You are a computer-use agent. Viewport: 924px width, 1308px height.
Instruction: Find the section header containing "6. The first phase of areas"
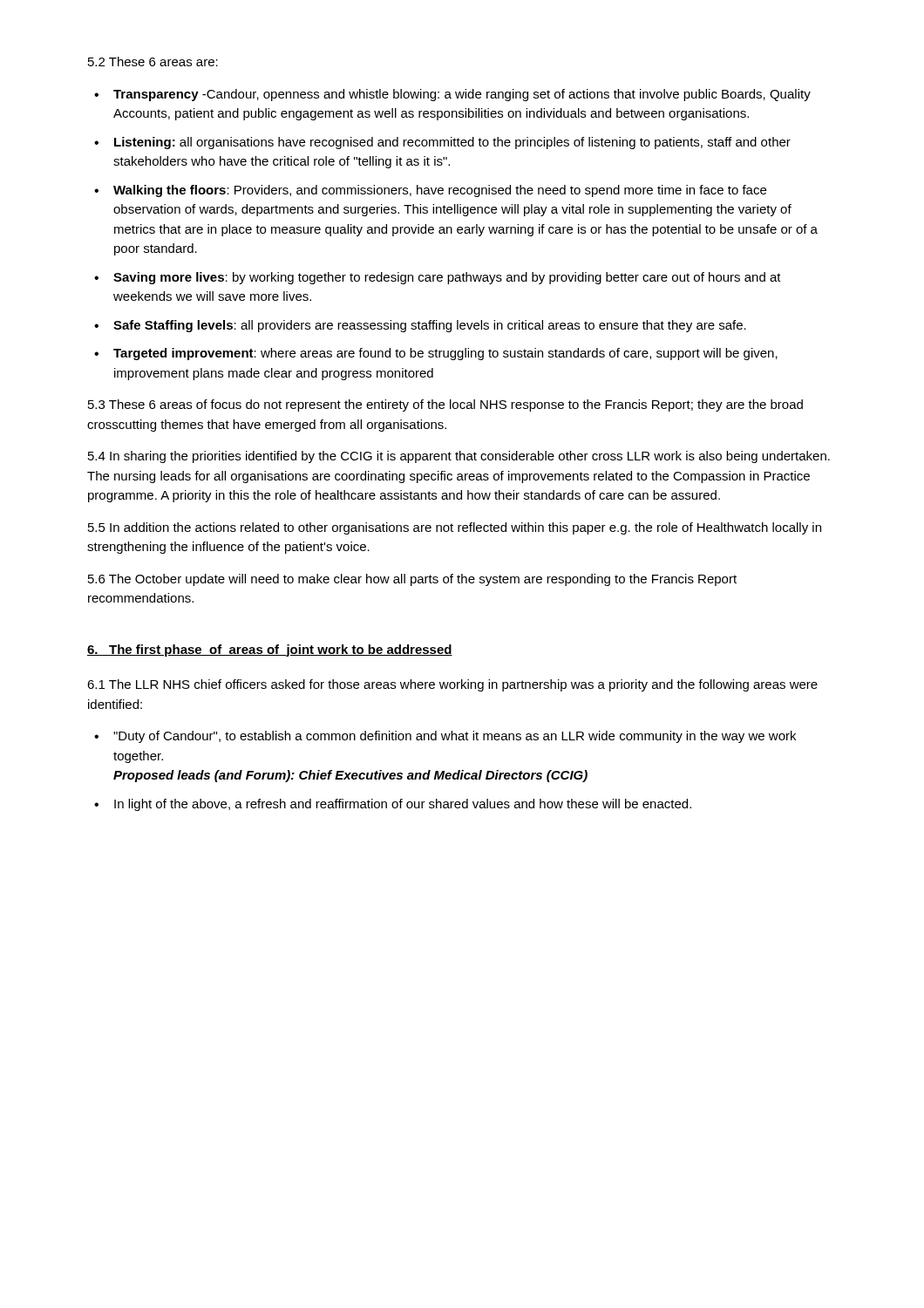click(270, 649)
